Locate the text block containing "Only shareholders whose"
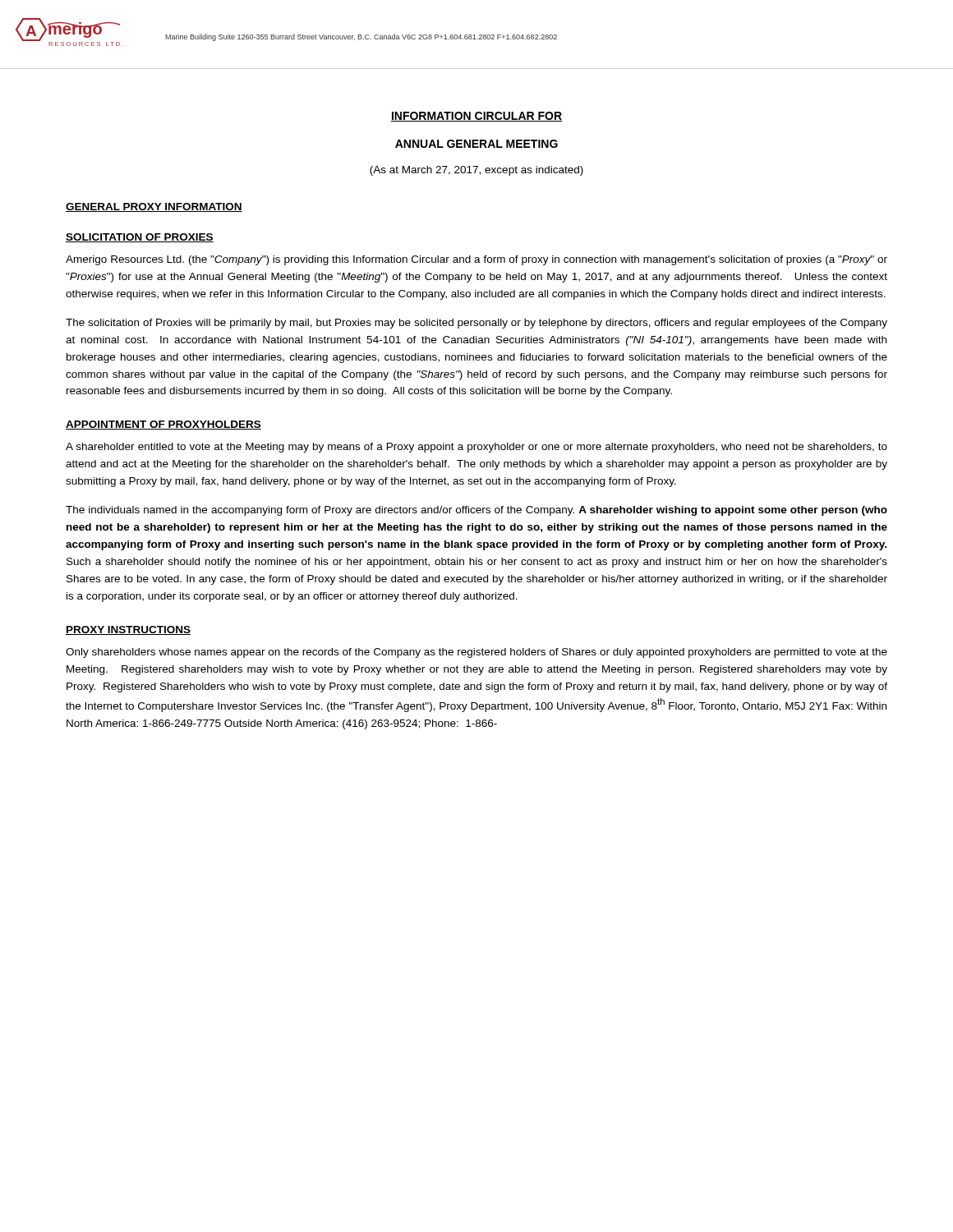953x1232 pixels. pos(476,687)
